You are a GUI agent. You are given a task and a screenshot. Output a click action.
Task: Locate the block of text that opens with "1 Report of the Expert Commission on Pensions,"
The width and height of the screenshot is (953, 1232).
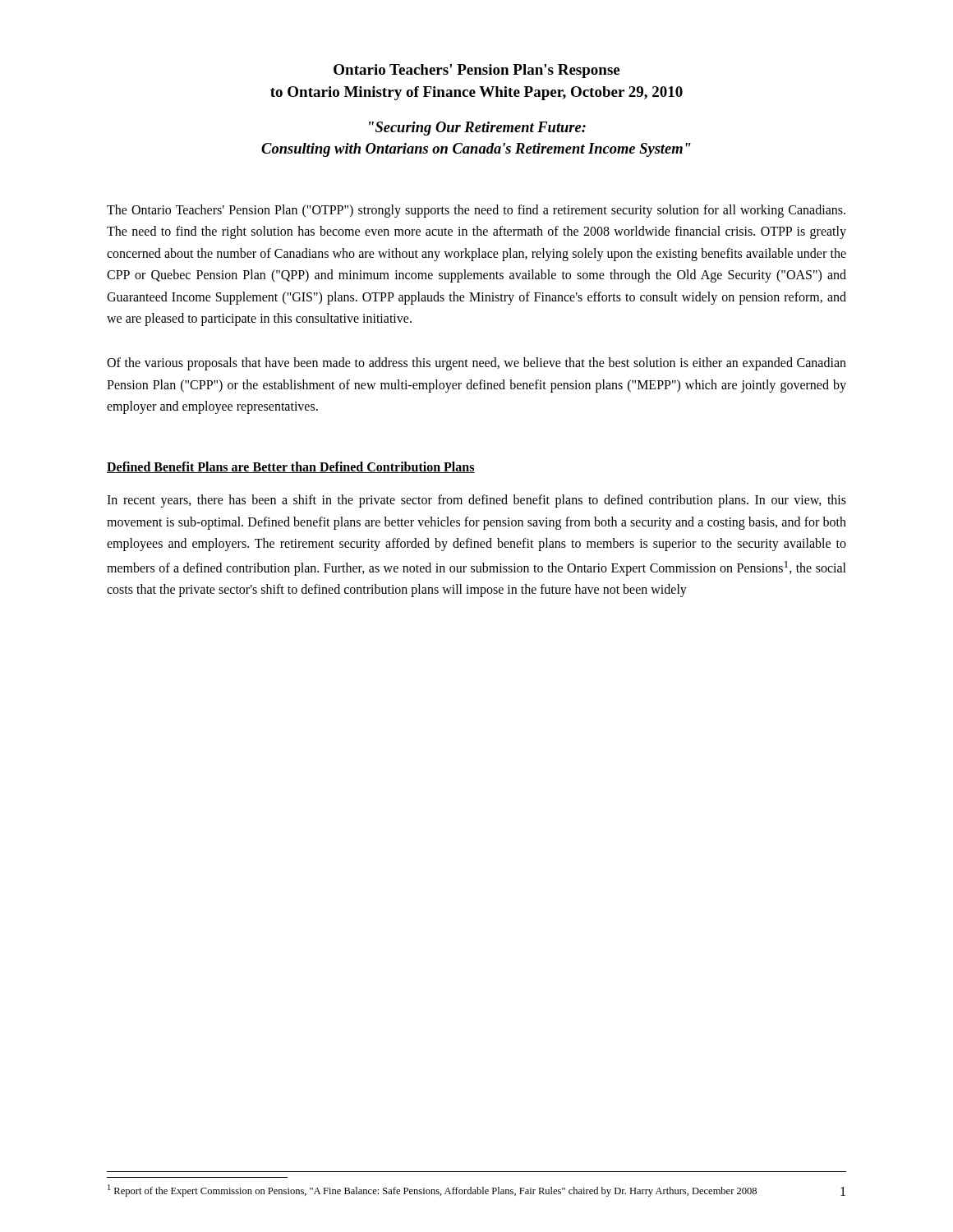coord(432,1190)
